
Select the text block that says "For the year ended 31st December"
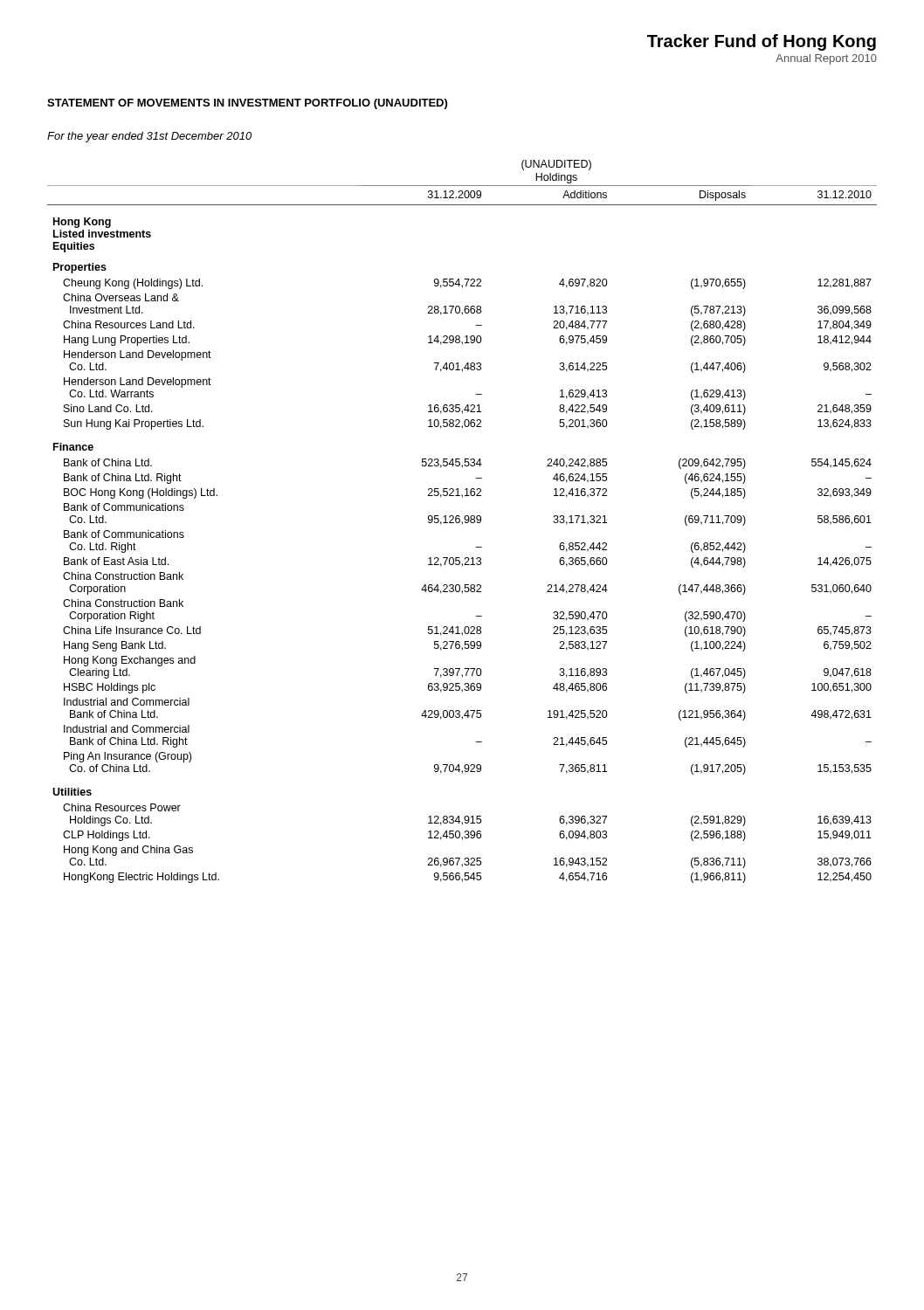(x=149, y=136)
